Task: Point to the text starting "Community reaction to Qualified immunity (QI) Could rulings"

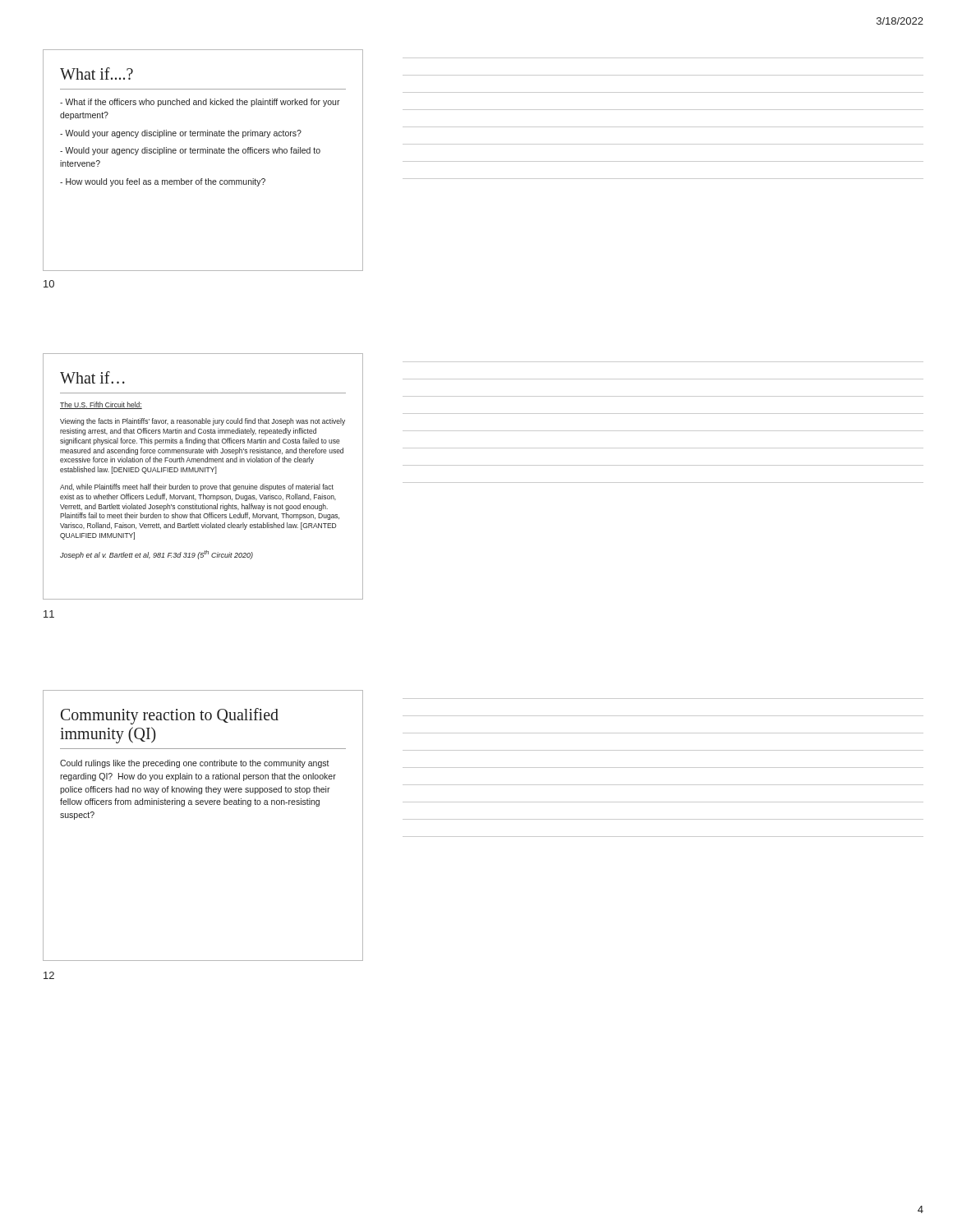Action: coord(203,764)
